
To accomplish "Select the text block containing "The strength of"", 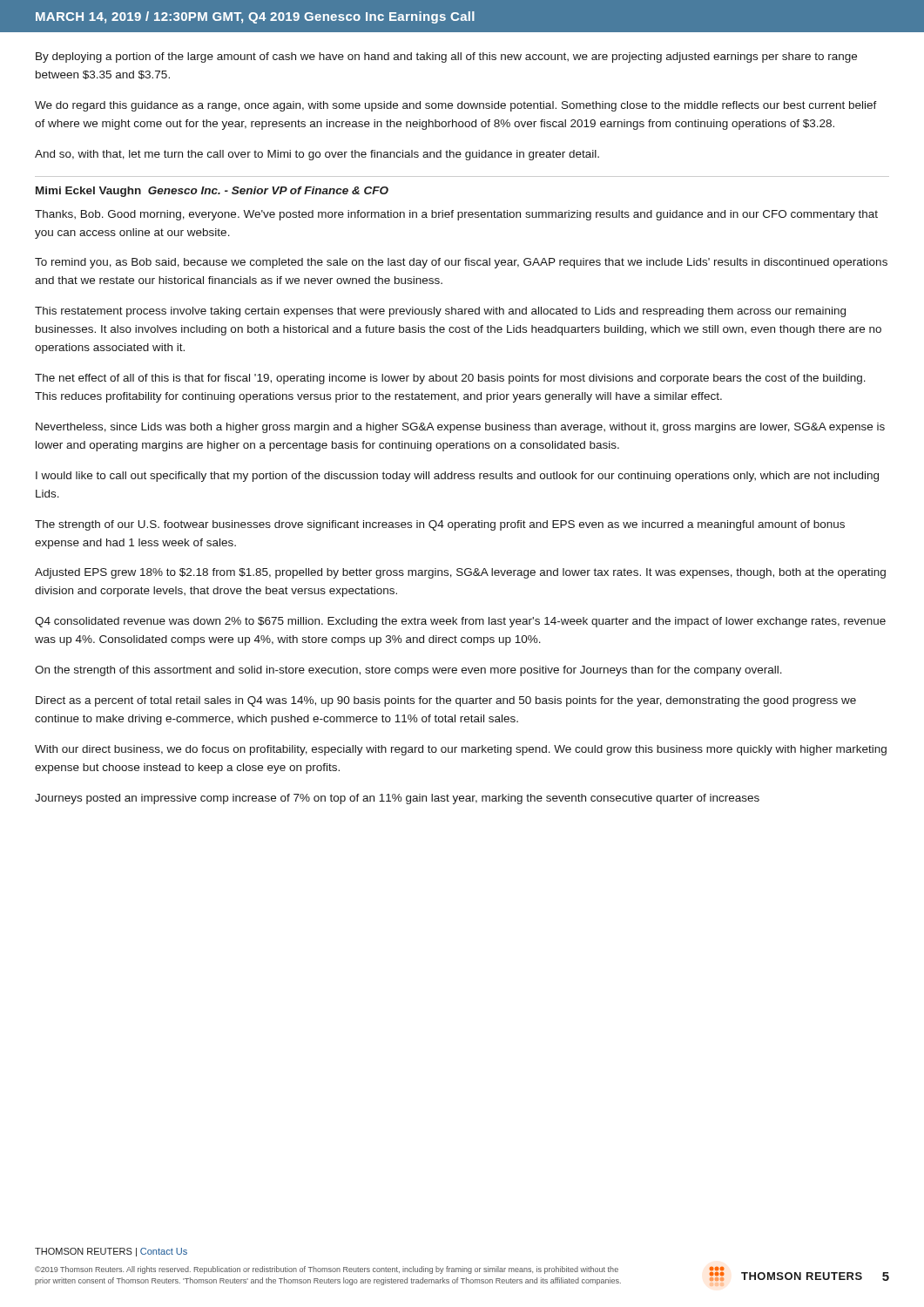I will 440,533.
